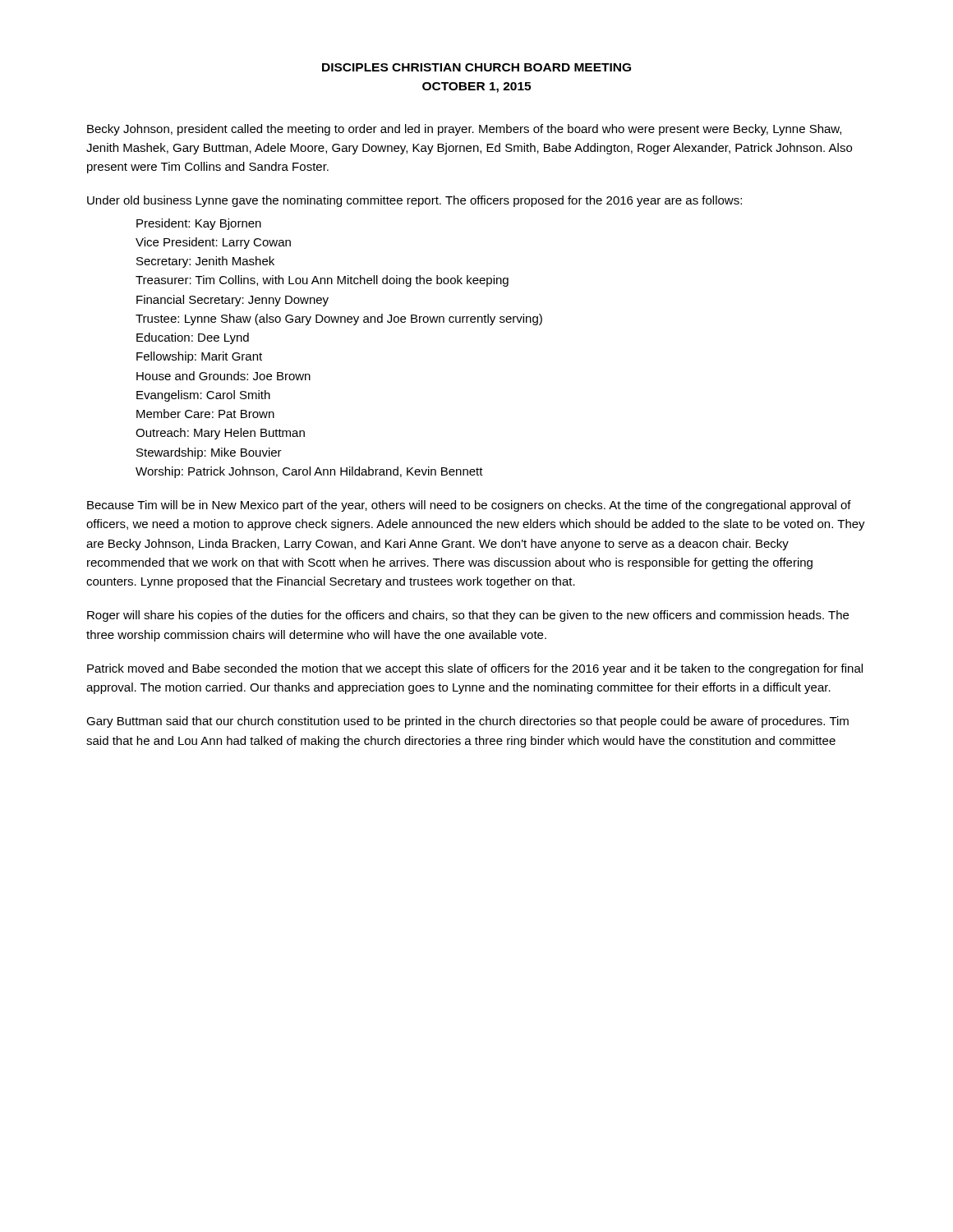
Task: Click where it says "Secretary: Jenith Mashek"
Action: point(205,261)
